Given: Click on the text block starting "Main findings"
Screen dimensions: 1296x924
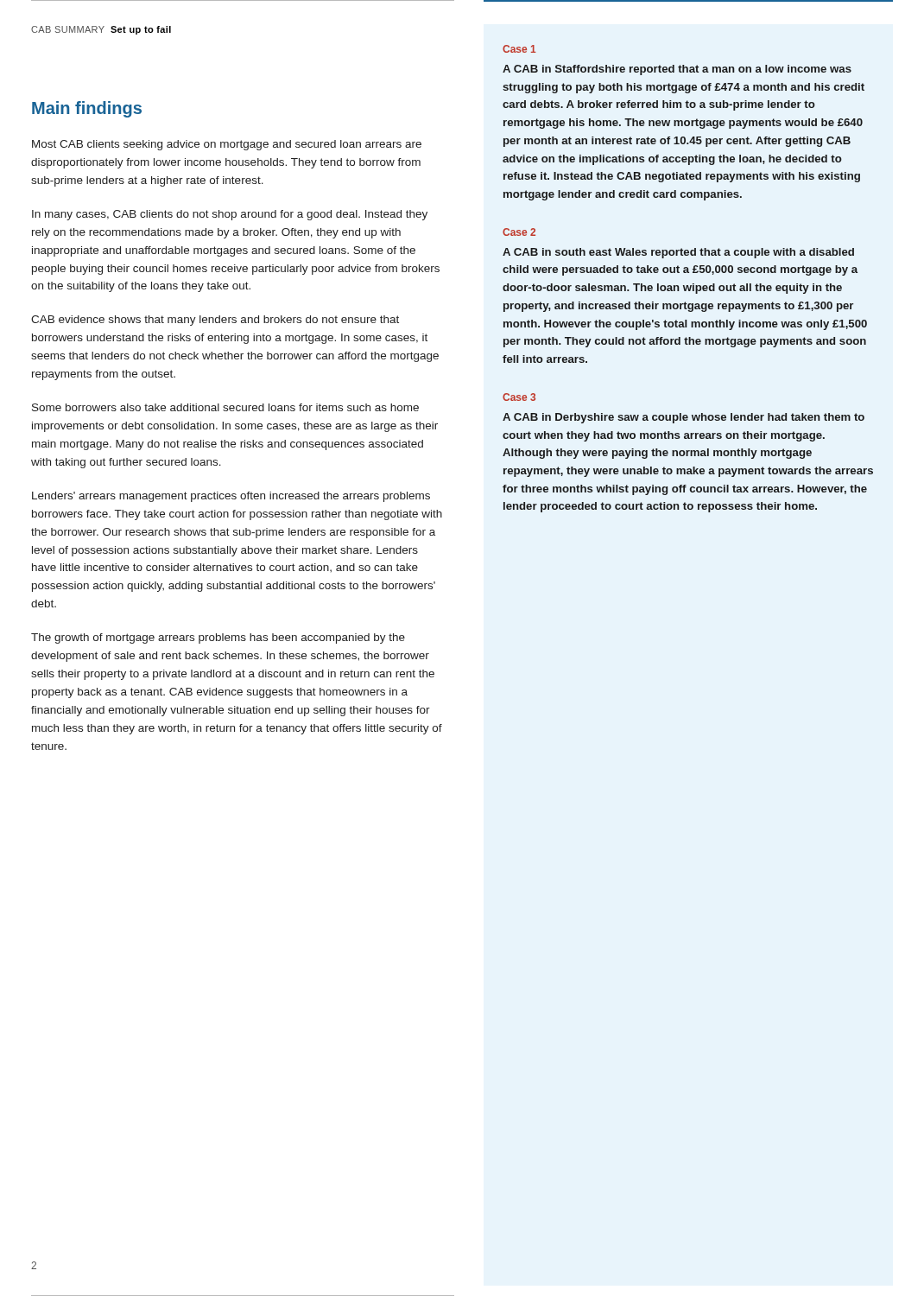Looking at the screenshot, I should (x=87, y=108).
